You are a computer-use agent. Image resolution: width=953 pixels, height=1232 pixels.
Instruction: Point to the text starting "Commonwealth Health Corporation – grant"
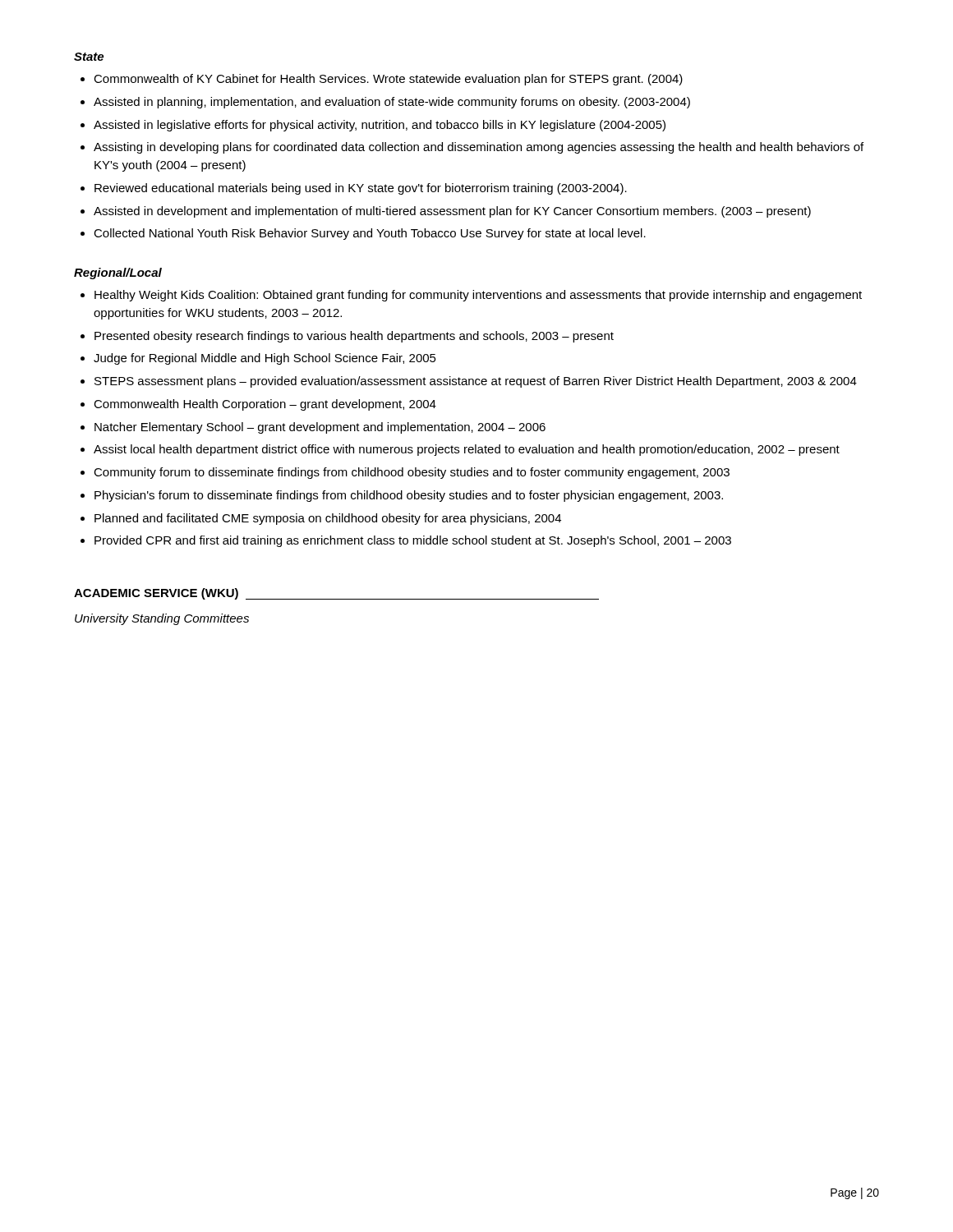(x=265, y=405)
